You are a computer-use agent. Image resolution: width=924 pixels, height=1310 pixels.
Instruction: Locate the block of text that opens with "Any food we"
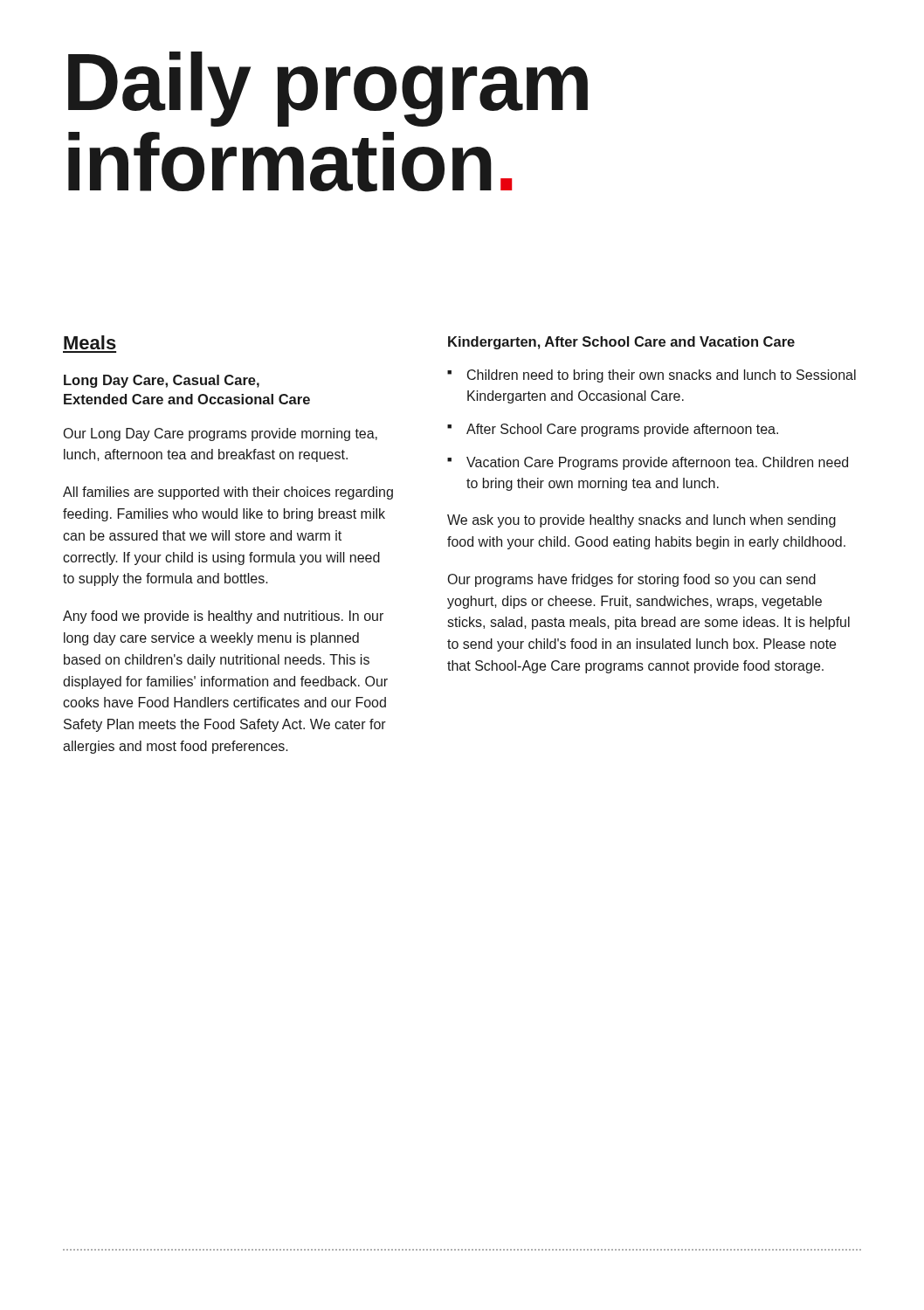point(229,682)
